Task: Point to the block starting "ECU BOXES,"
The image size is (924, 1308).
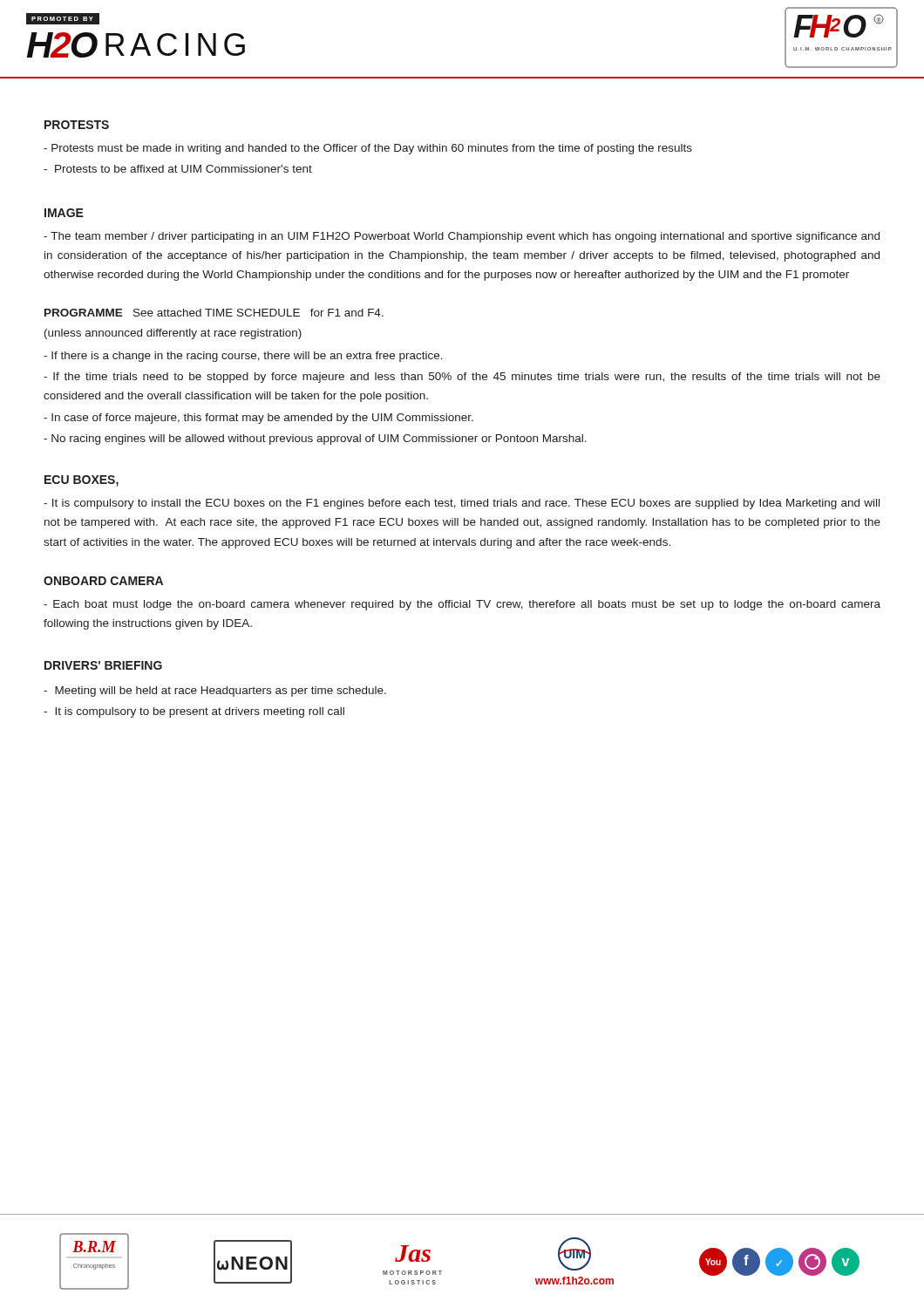Action: point(81,480)
